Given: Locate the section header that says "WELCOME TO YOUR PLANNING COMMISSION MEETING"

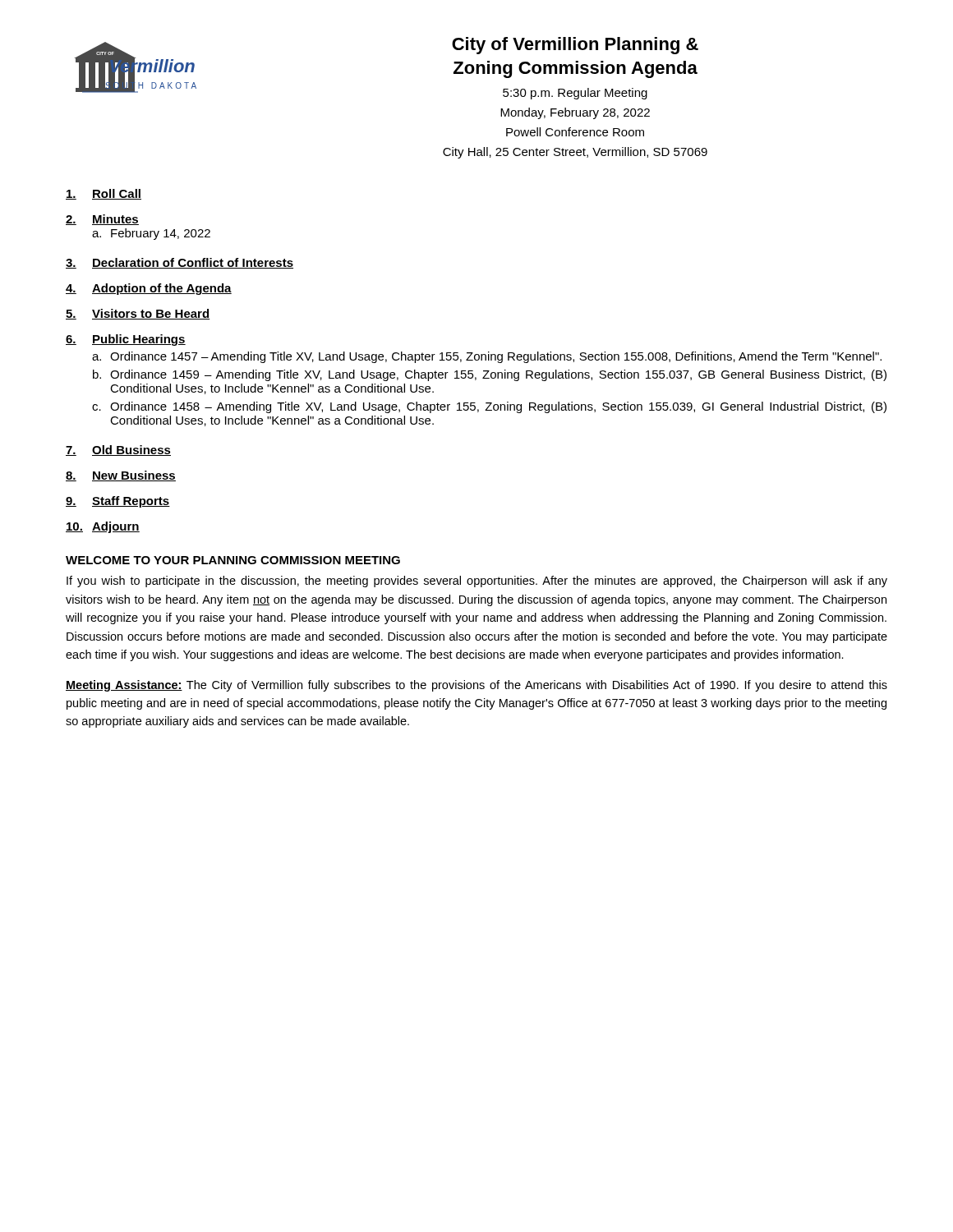Looking at the screenshot, I should pos(233,560).
